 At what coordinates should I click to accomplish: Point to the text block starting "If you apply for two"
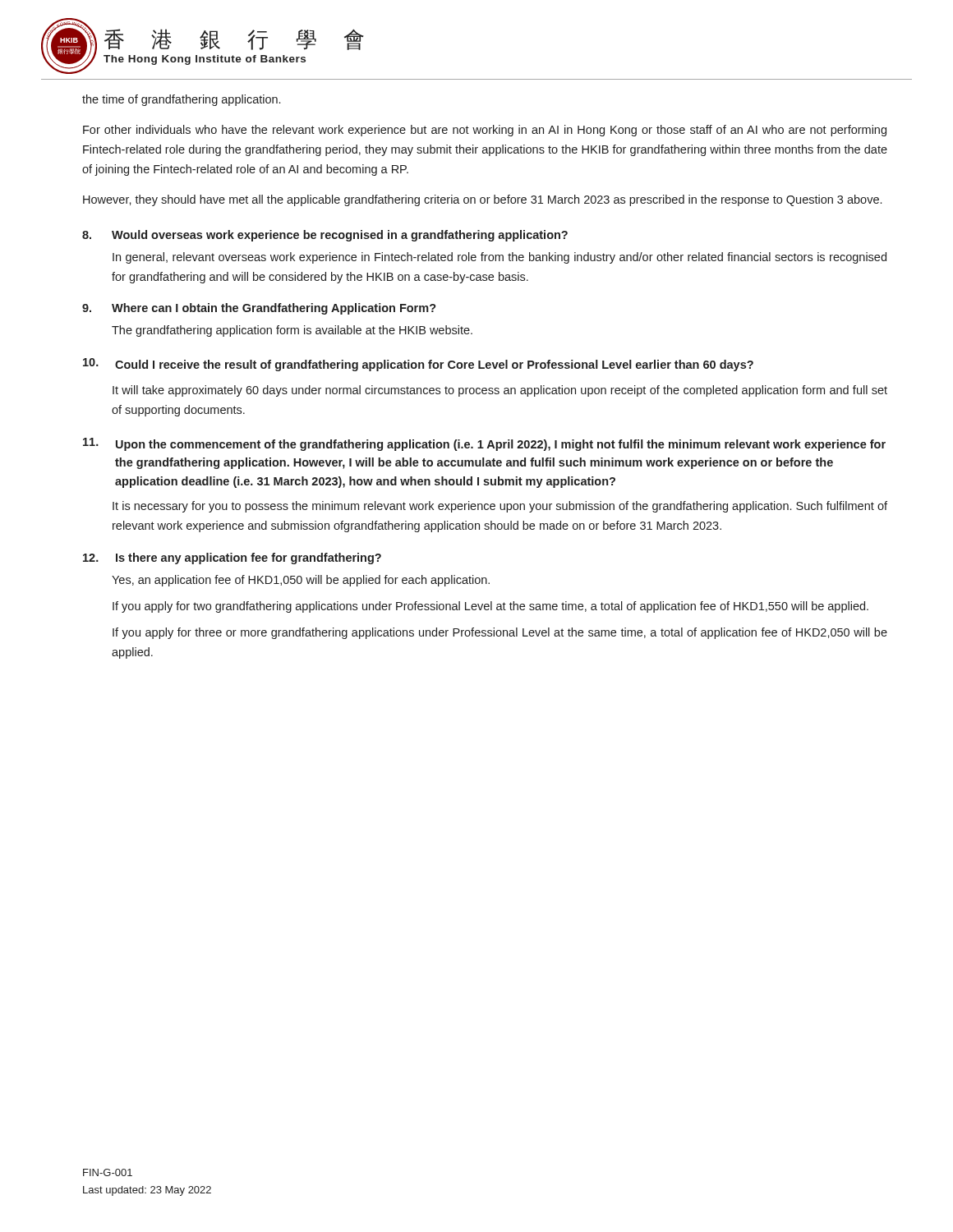coord(491,606)
